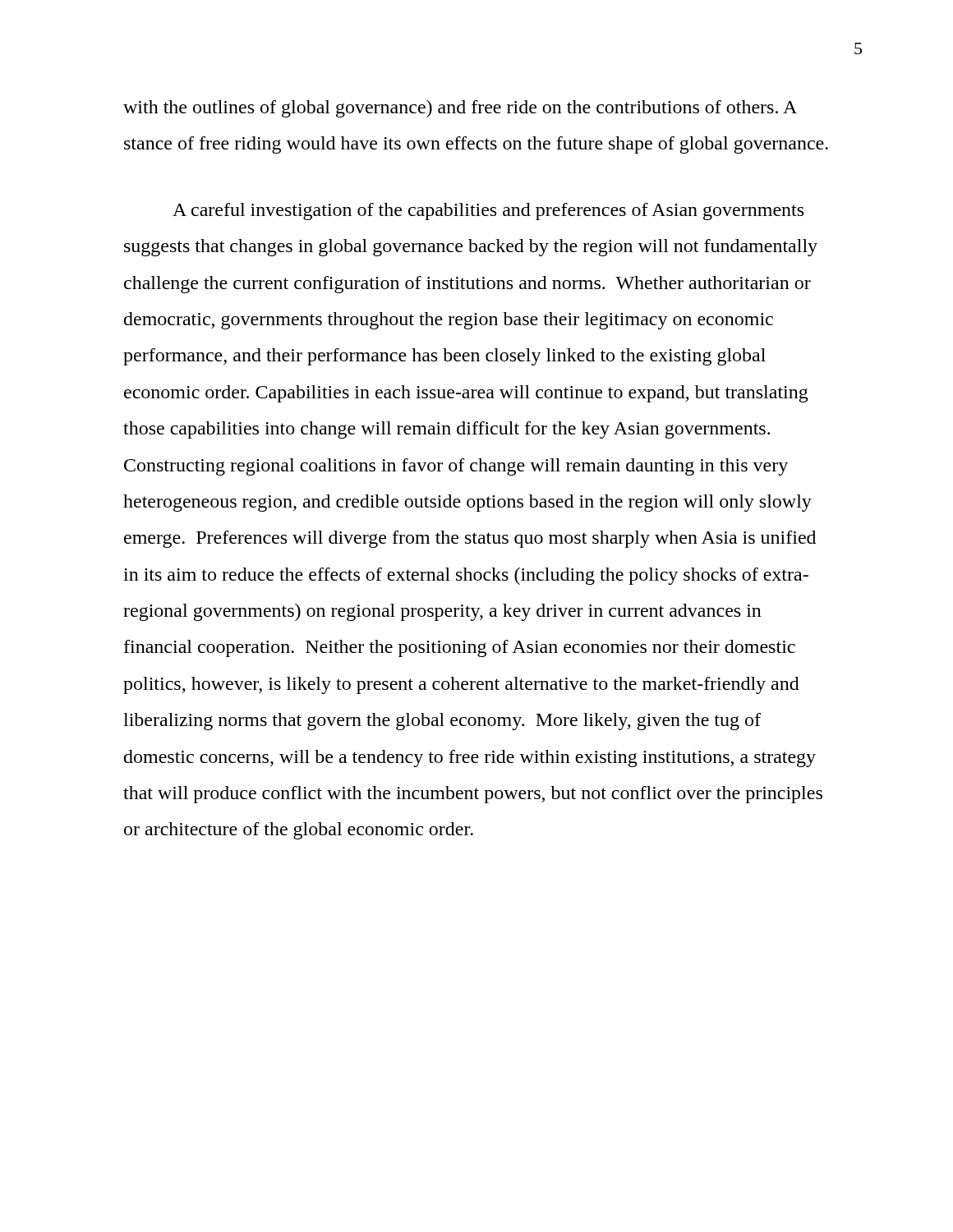The width and height of the screenshot is (953, 1232).
Task: Point to the element starting "A careful investigation"
Action: 473,519
